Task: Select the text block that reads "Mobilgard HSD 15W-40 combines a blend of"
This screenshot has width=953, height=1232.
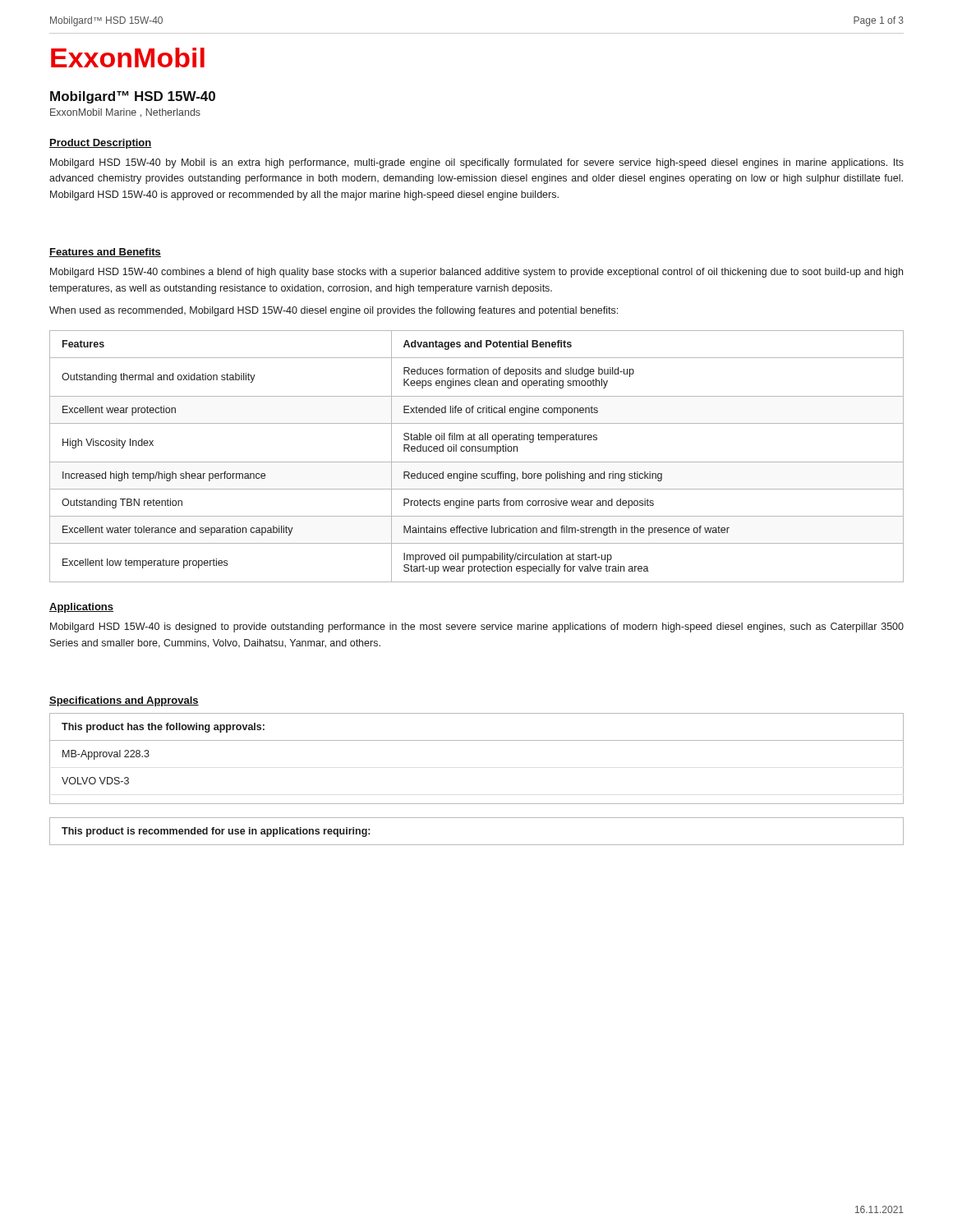Action: point(476,280)
